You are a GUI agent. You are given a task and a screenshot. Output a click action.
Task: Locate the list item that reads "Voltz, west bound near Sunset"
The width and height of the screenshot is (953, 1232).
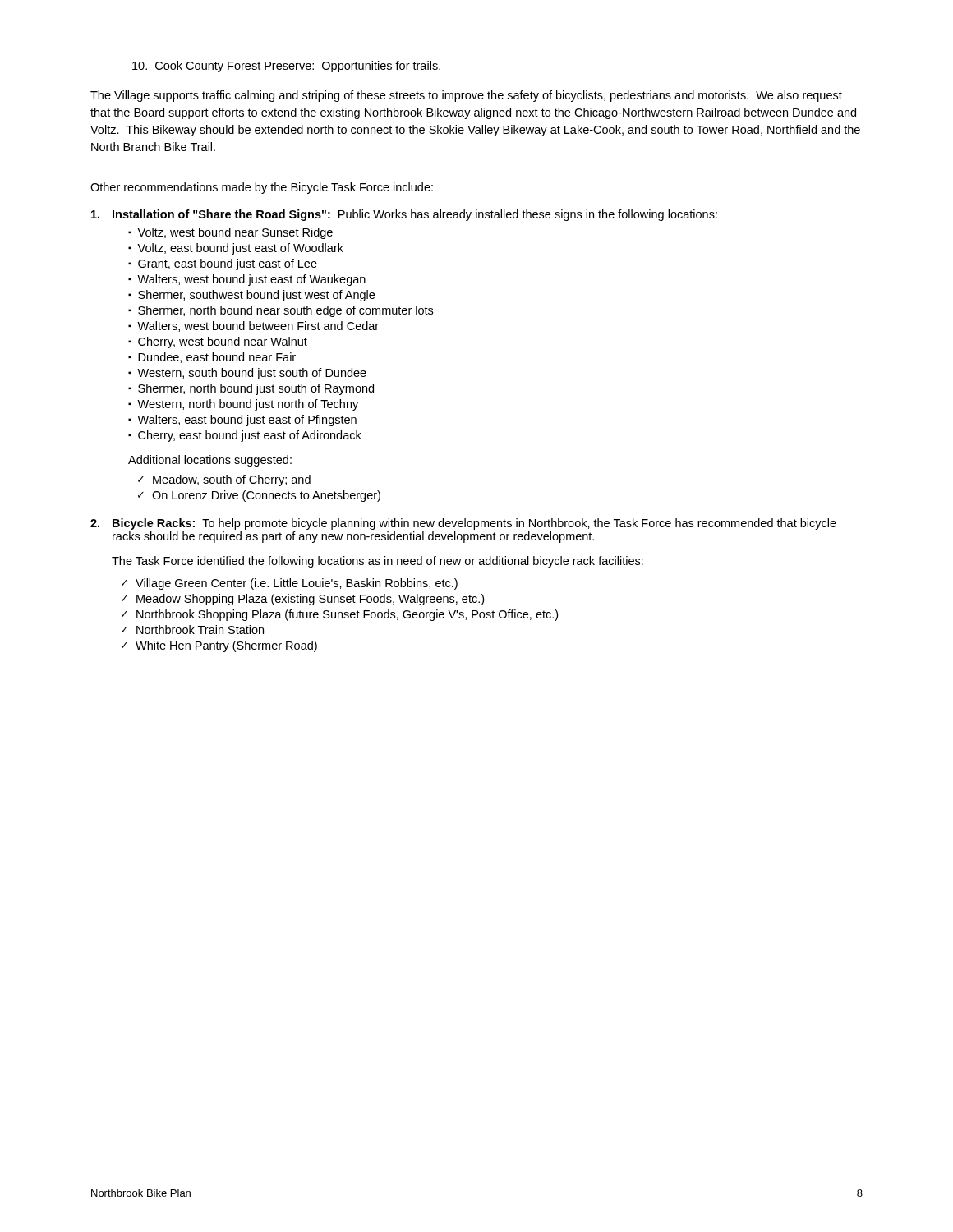(235, 233)
